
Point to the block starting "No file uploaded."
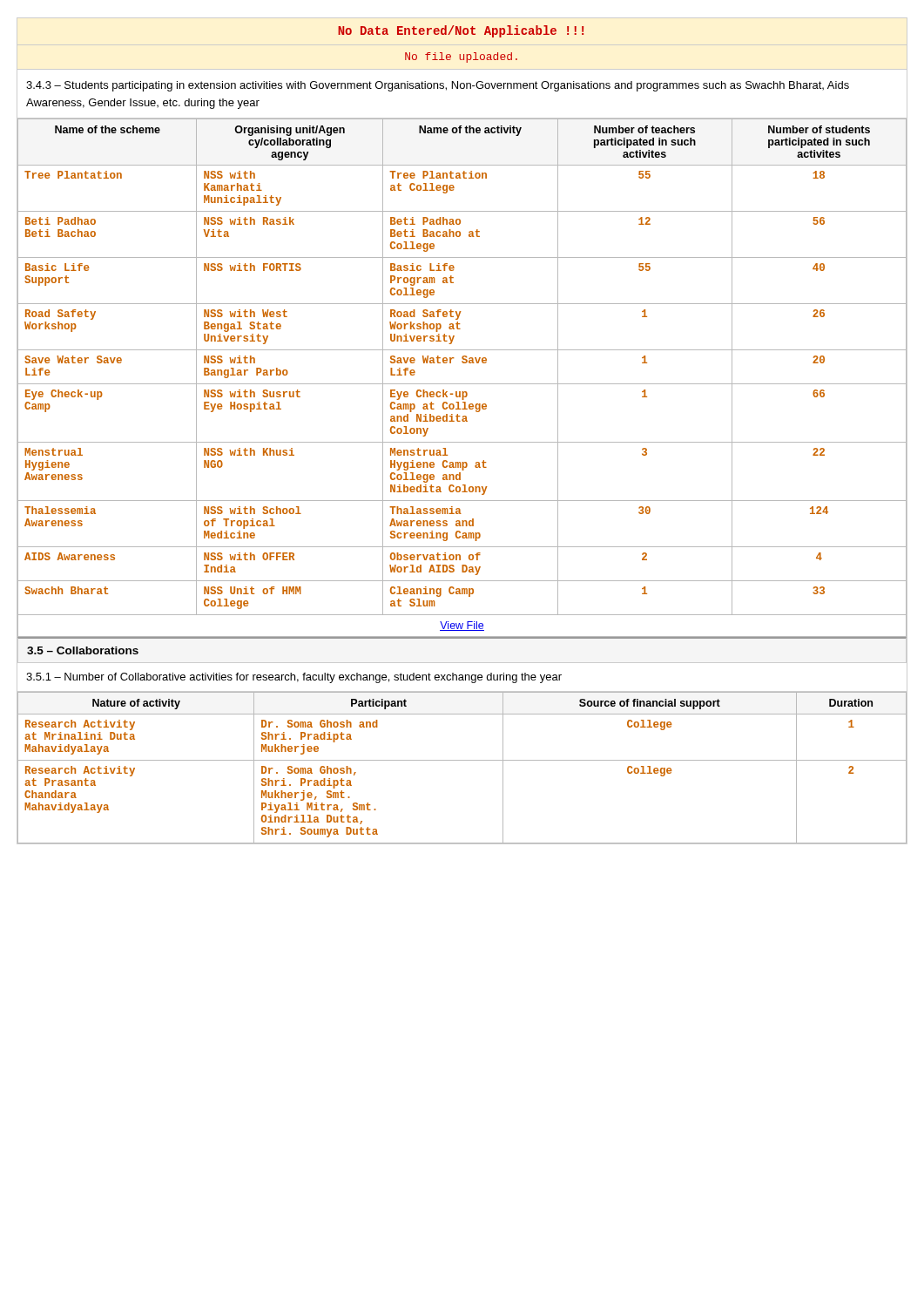tap(462, 57)
